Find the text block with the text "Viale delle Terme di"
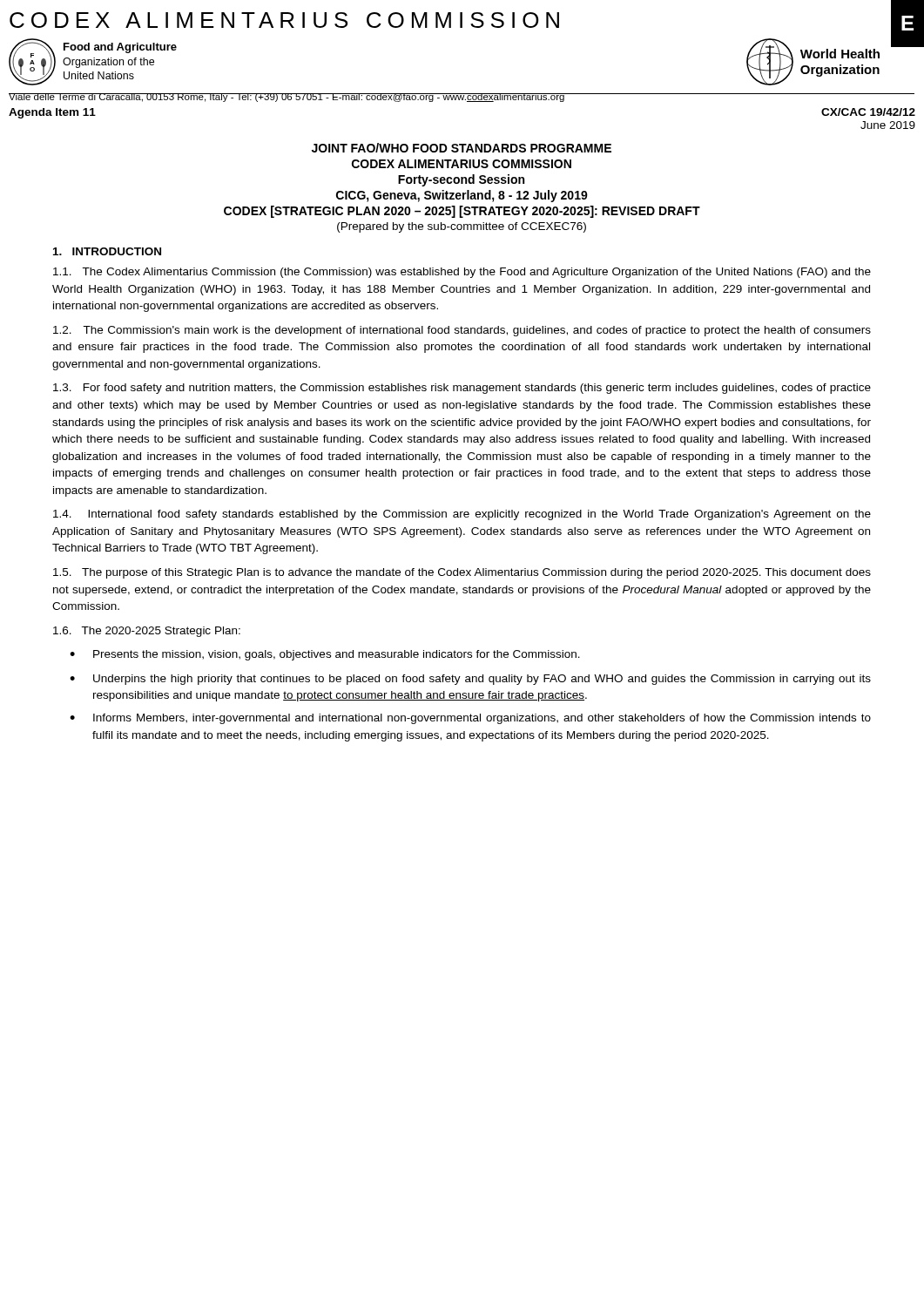This screenshot has width=924, height=1307. click(287, 97)
